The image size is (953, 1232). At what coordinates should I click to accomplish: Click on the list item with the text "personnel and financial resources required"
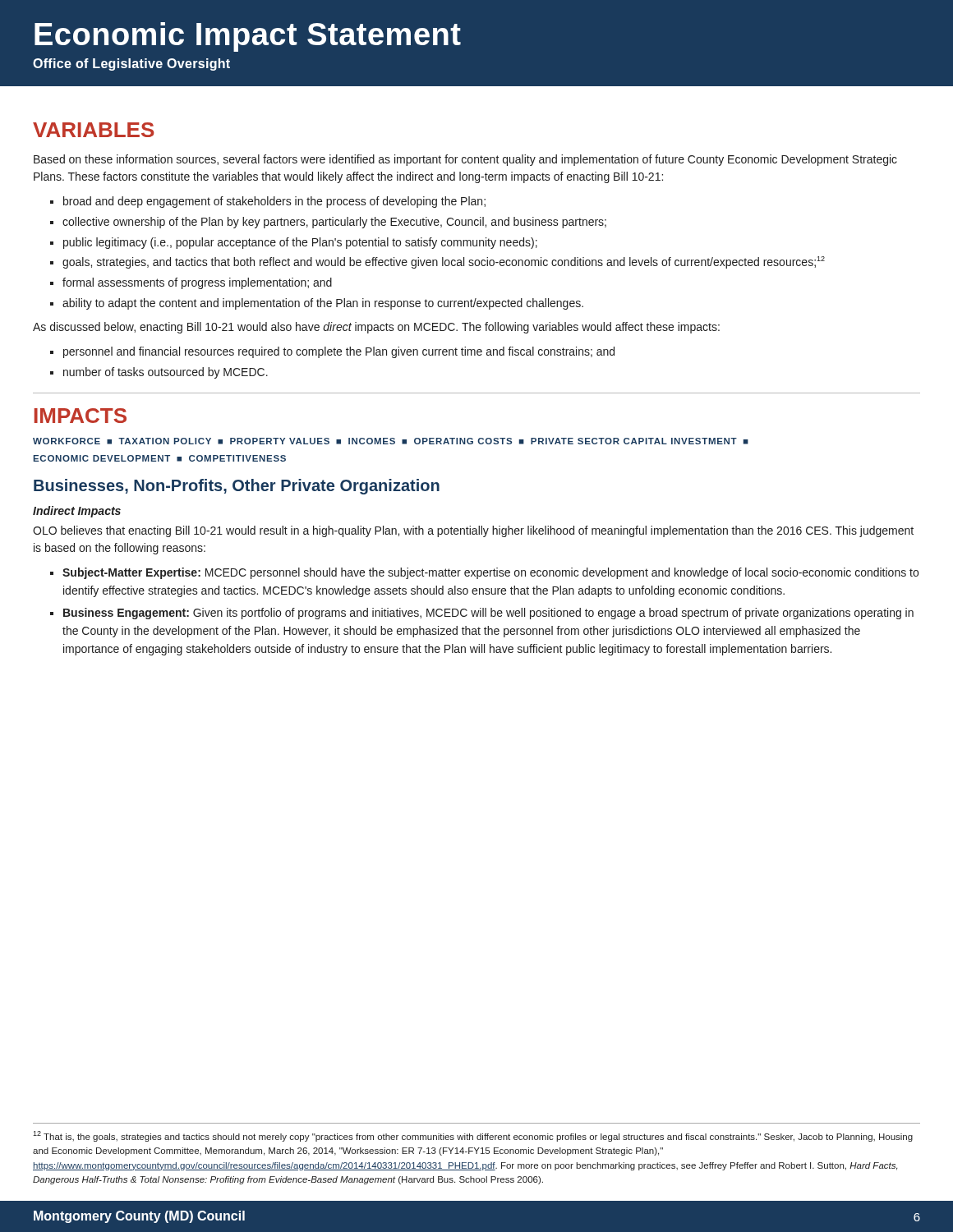click(x=476, y=352)
